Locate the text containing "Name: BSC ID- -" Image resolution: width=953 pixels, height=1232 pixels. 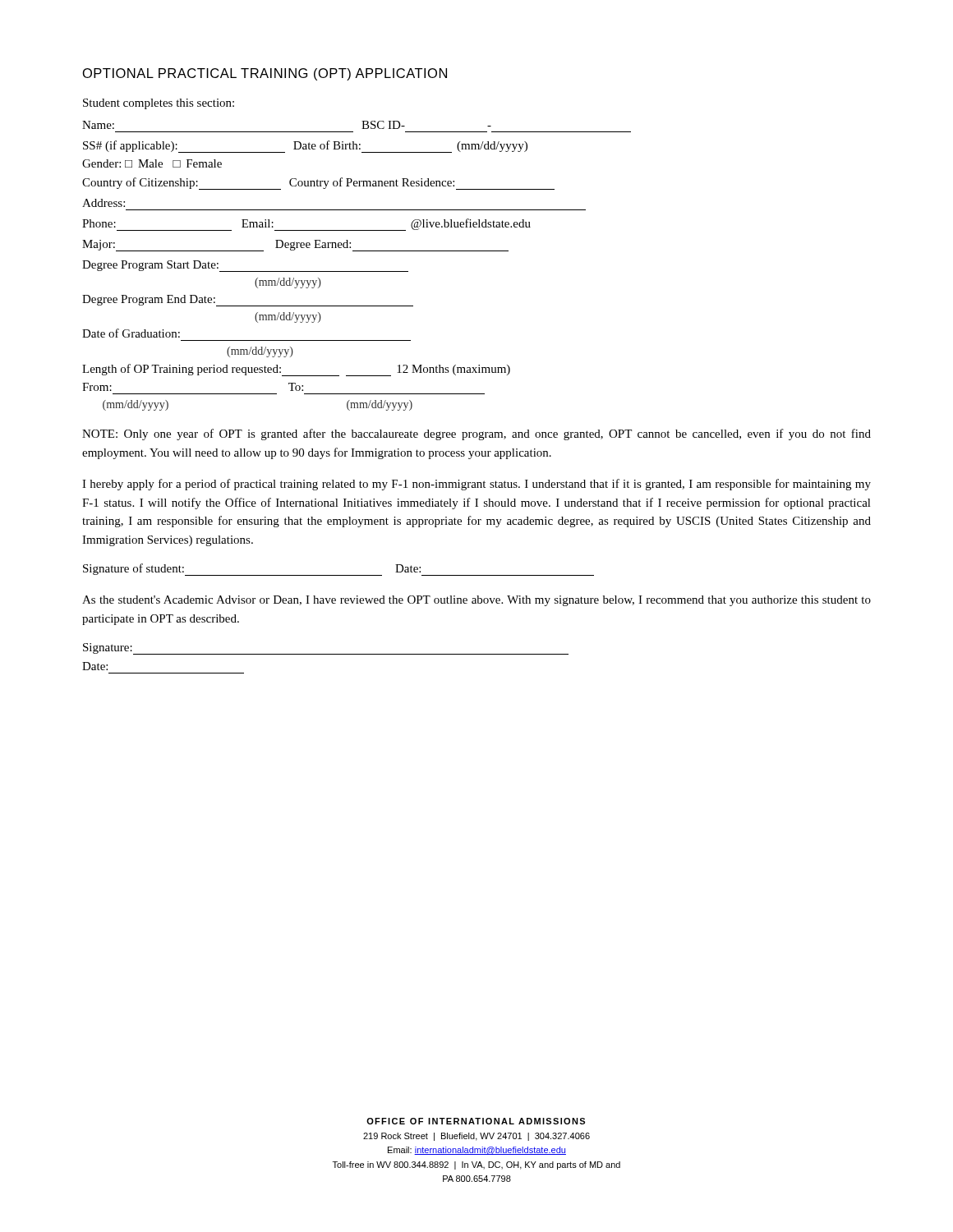(476, 125)
